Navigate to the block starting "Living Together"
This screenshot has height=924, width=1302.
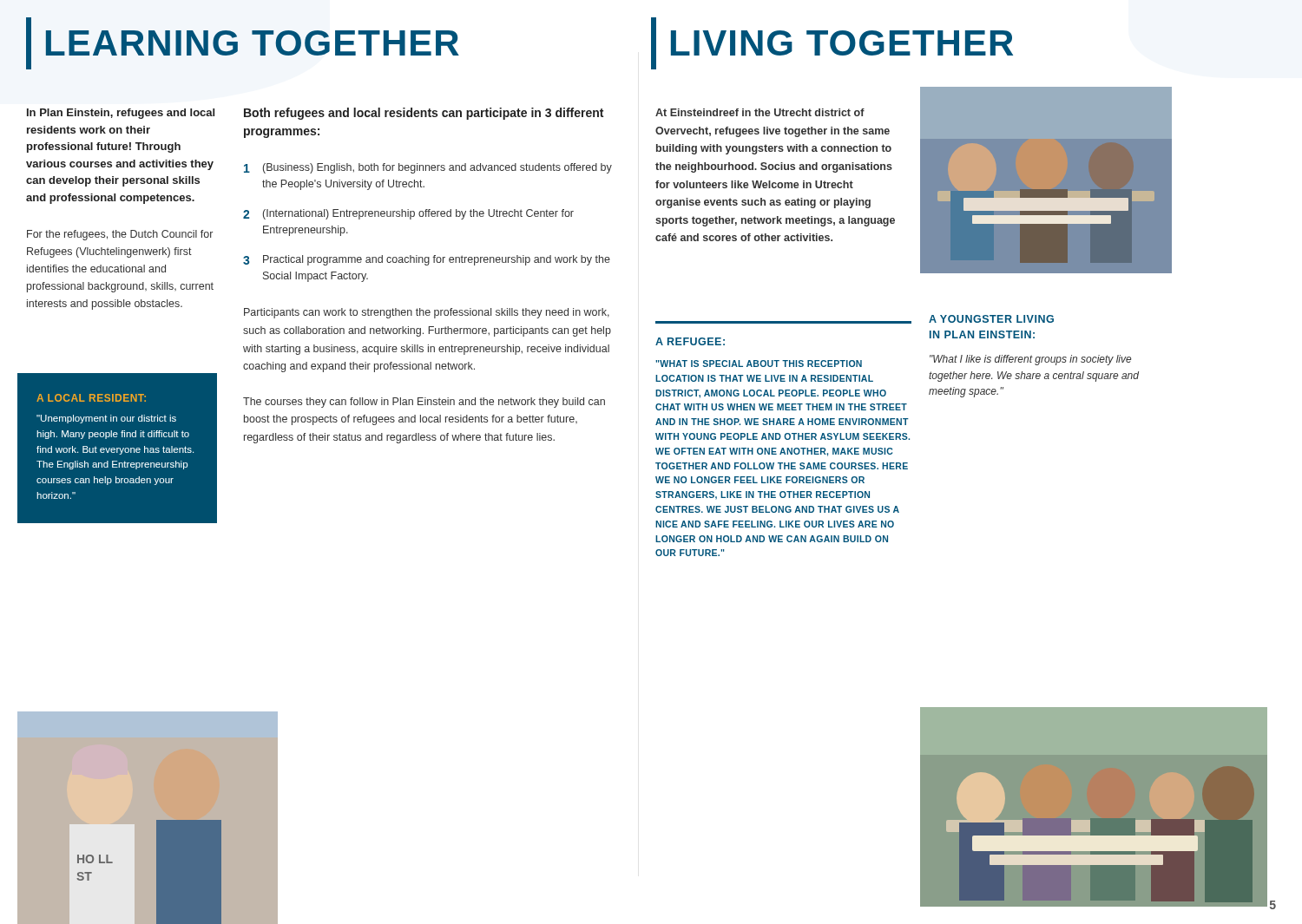point(833,43)
